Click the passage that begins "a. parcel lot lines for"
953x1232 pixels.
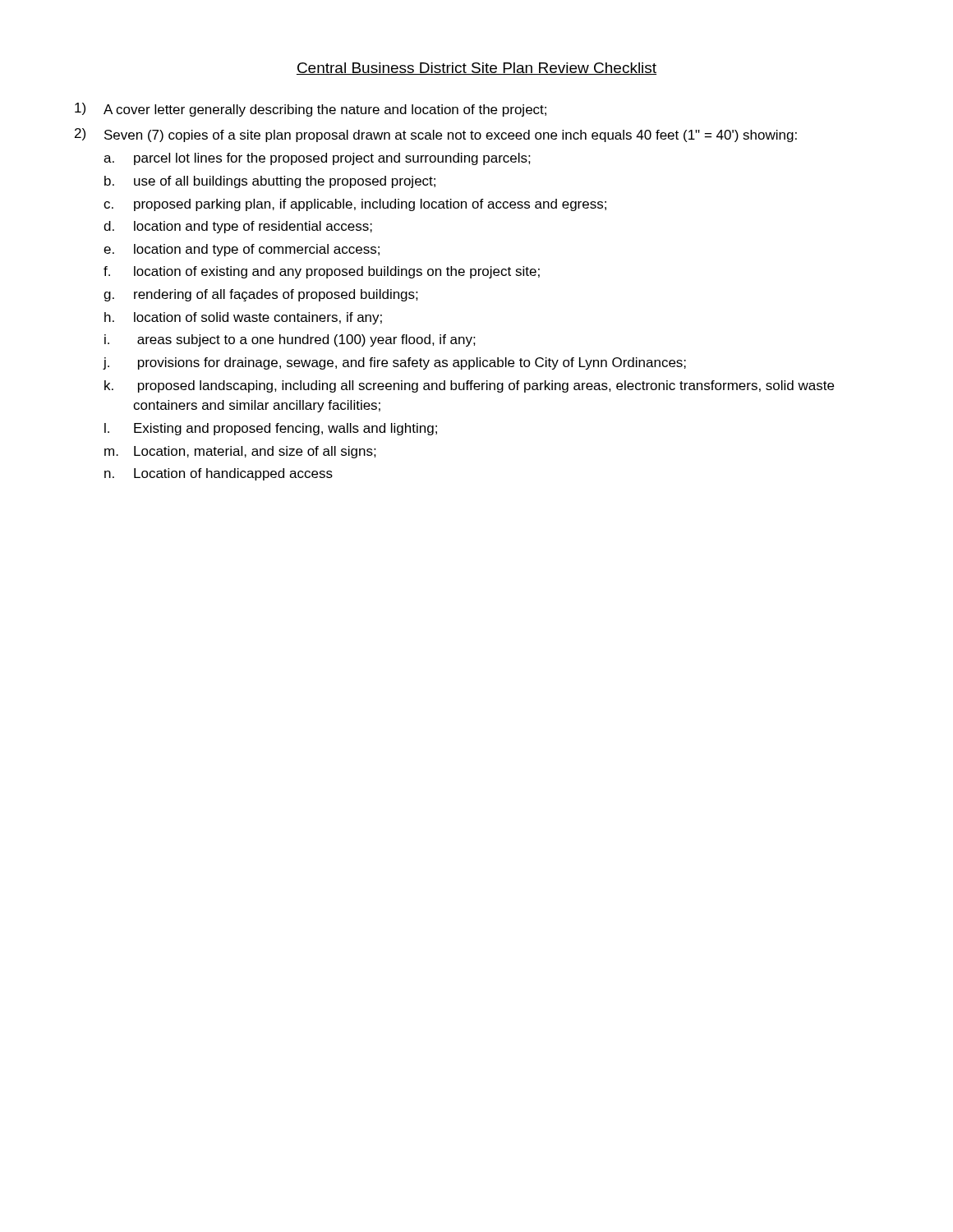point(491,159)
